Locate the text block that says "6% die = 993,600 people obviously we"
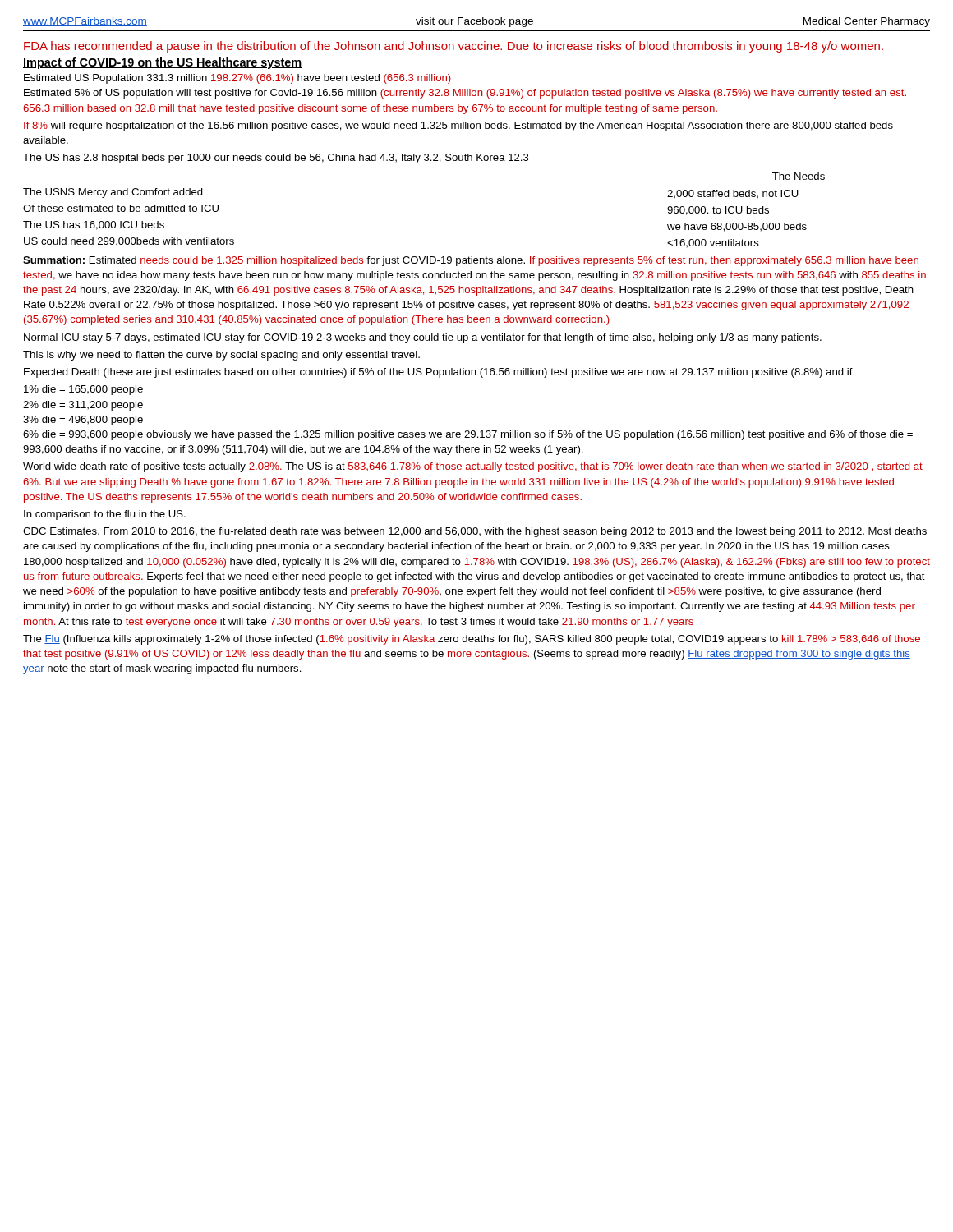The height and width of the screenshot is (1232, 953). 468,441
